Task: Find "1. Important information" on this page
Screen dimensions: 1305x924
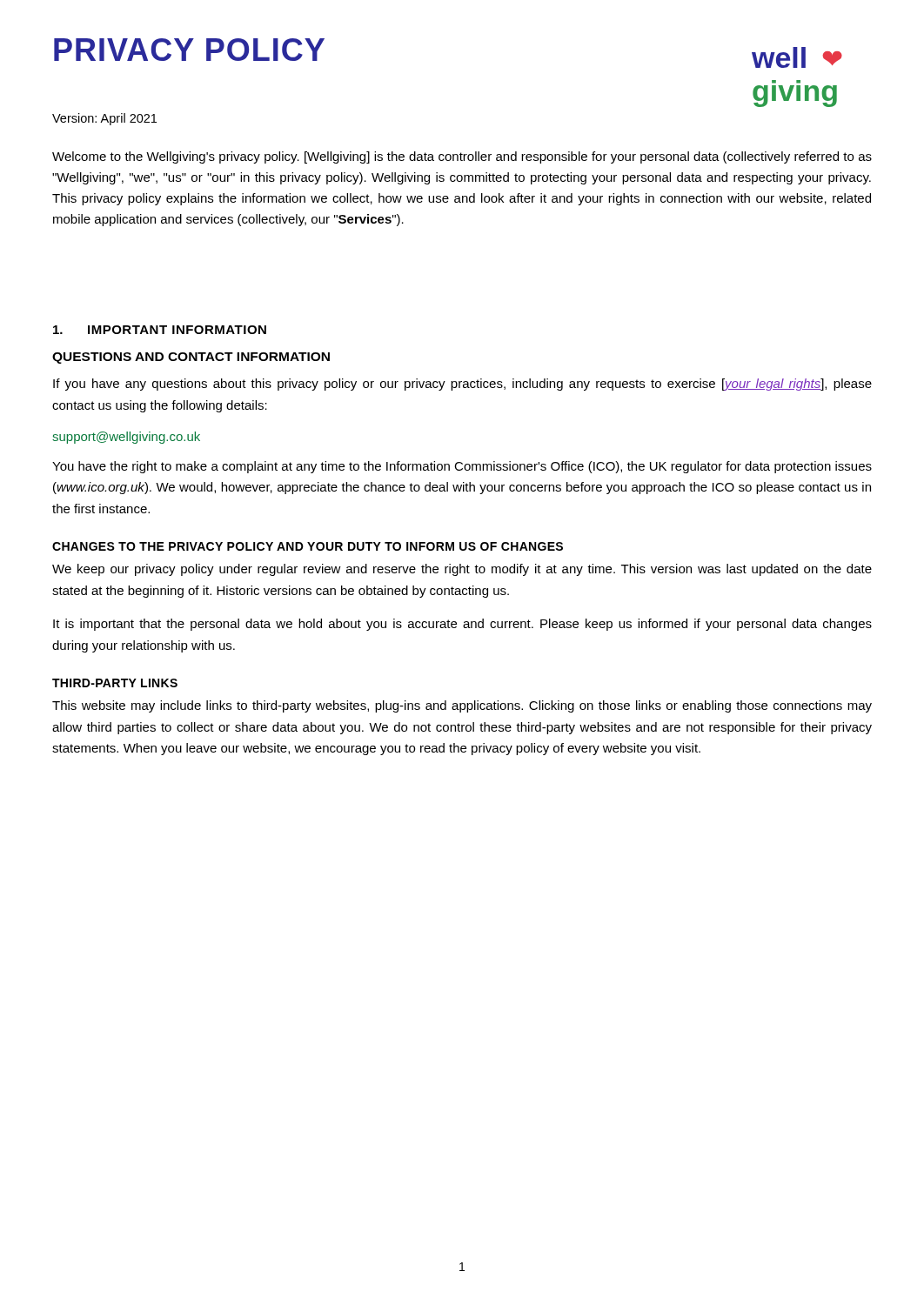Action: (160, 329)
